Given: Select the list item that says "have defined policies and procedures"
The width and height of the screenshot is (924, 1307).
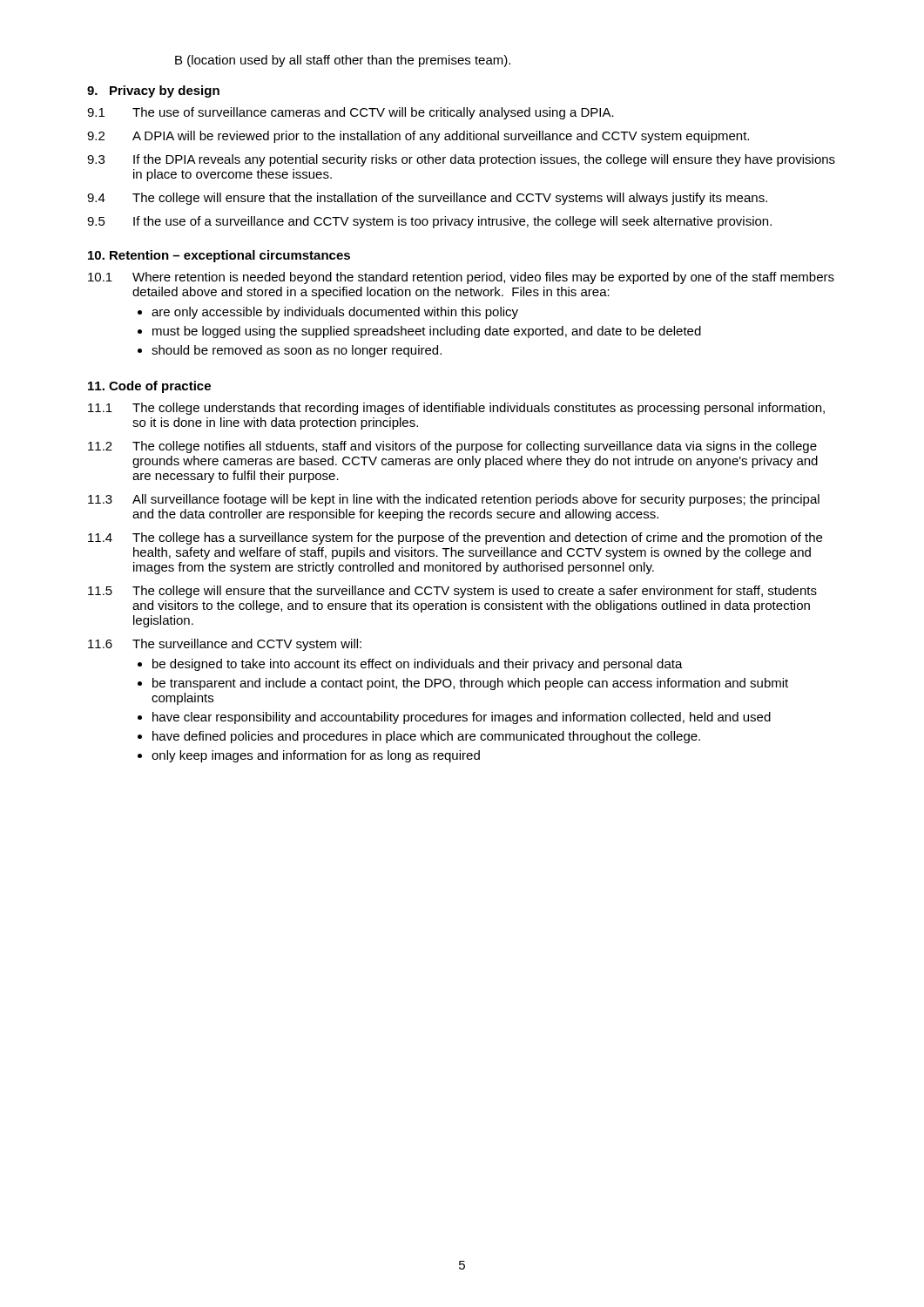Looking at the screenshot, I should (494, 736).
